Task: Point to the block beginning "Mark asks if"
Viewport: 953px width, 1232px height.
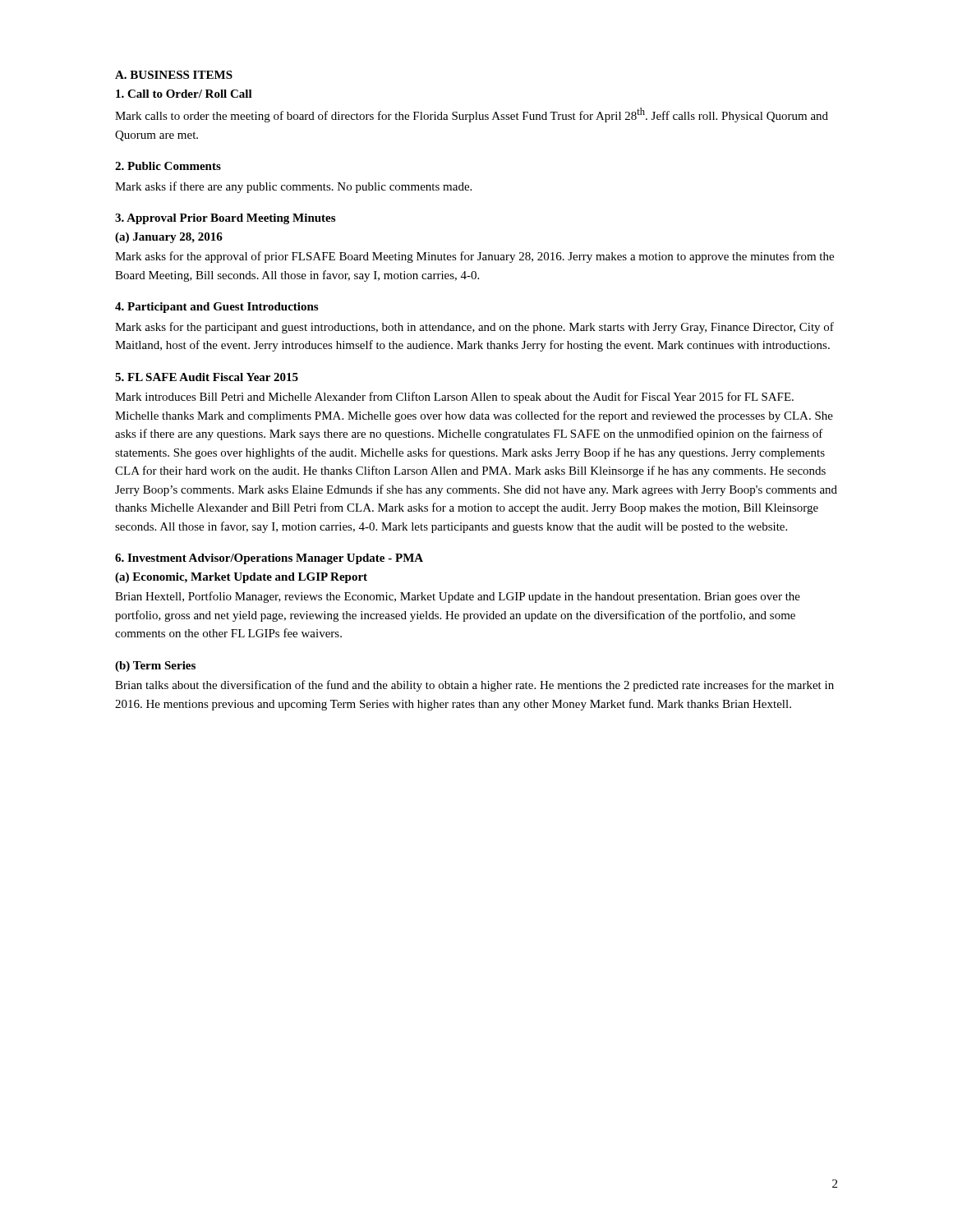Action: (476, 186)
